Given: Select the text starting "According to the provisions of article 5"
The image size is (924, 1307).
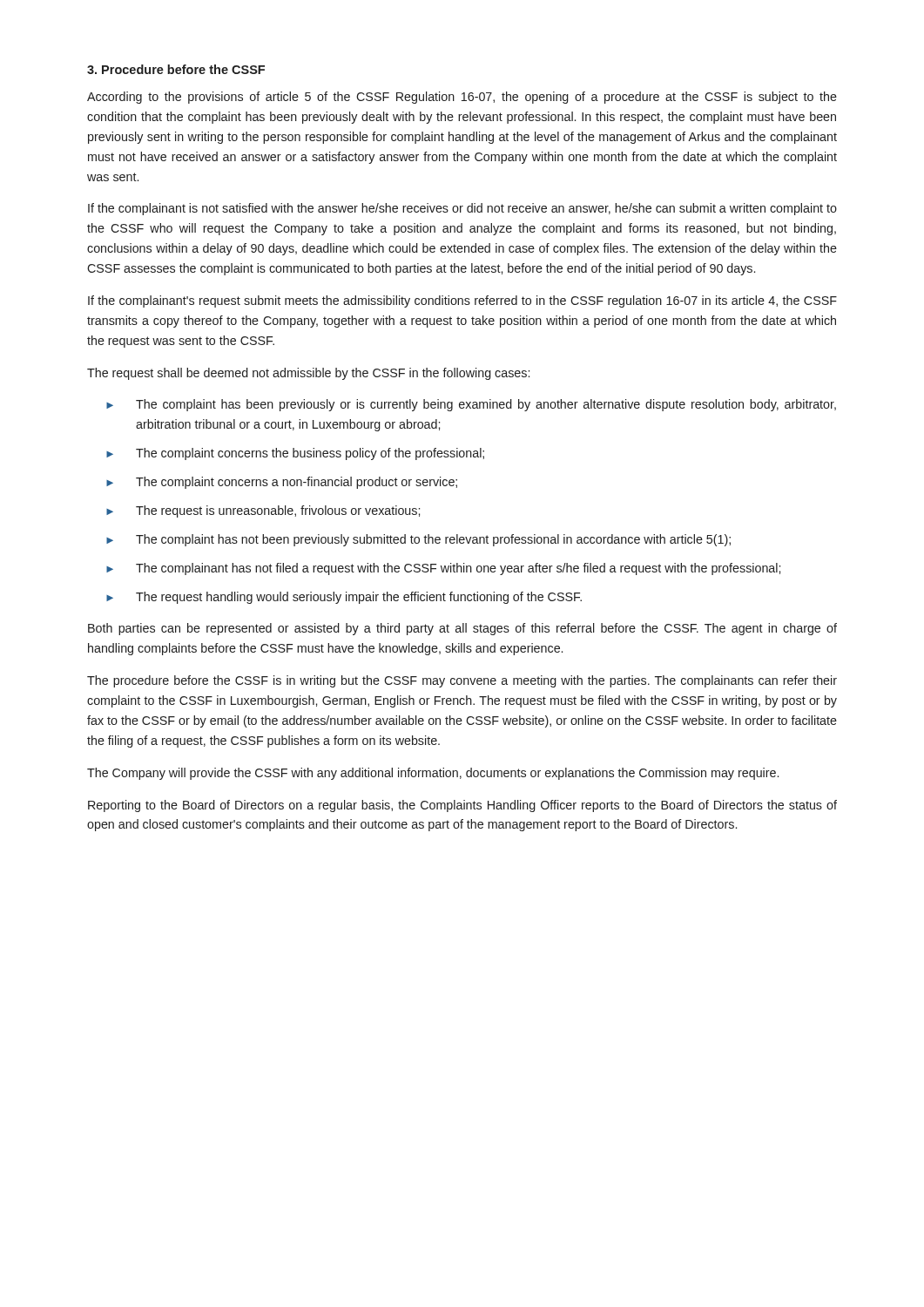Looking at the screenshot, I should click(x=462, y=137).
